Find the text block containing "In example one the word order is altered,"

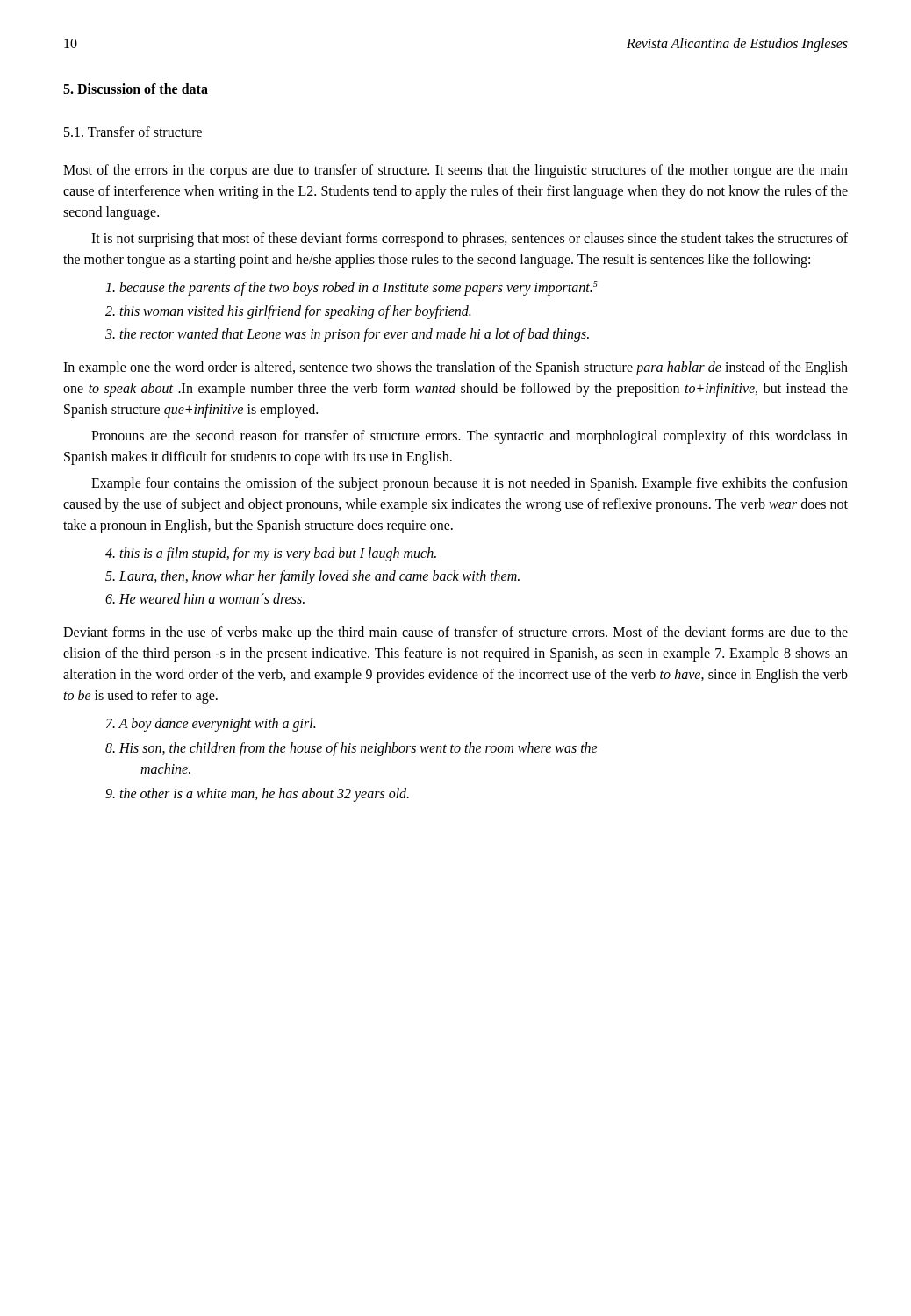[456, 388]
